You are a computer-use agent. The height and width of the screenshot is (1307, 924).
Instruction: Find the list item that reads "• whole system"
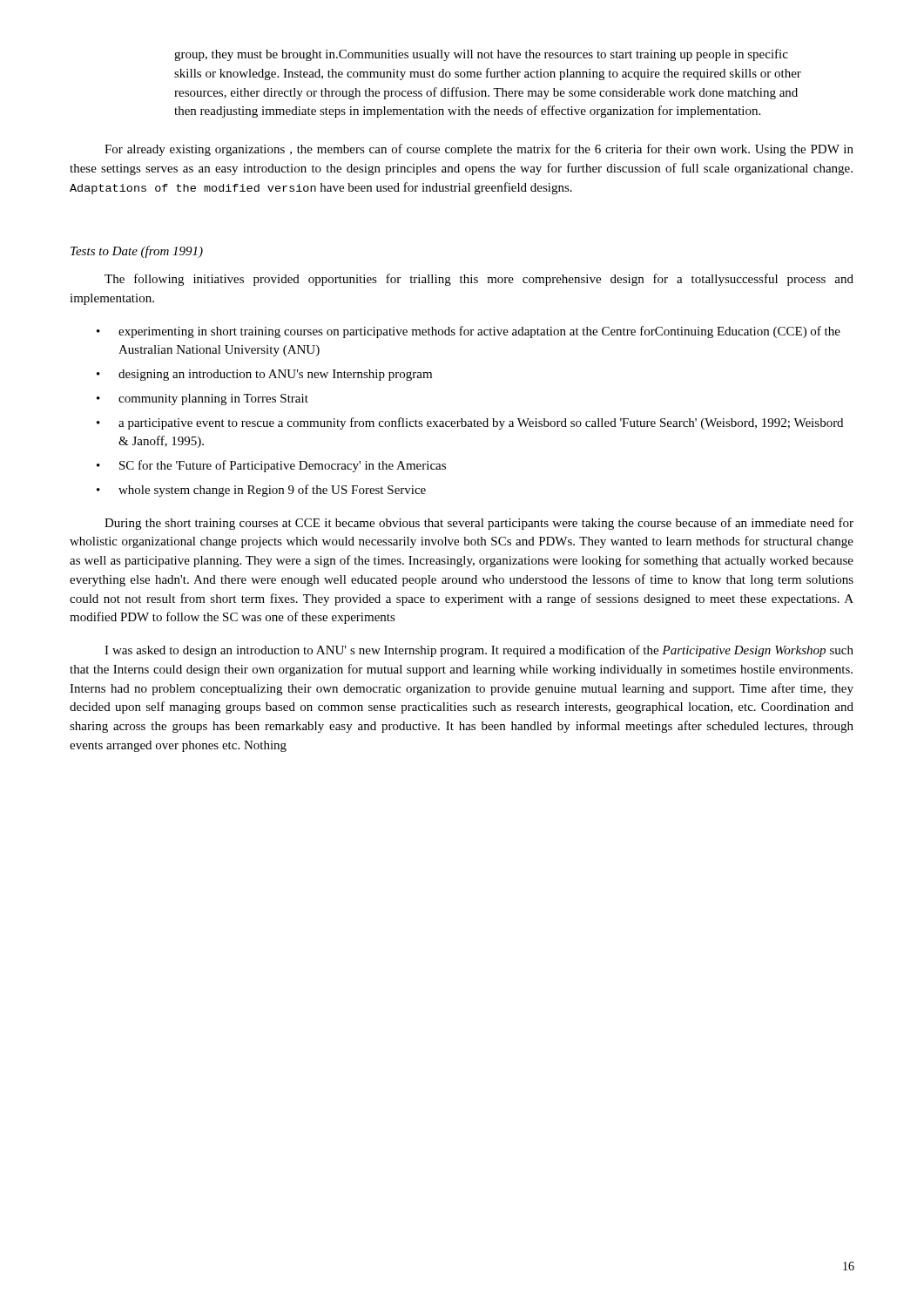click(261, 491)
